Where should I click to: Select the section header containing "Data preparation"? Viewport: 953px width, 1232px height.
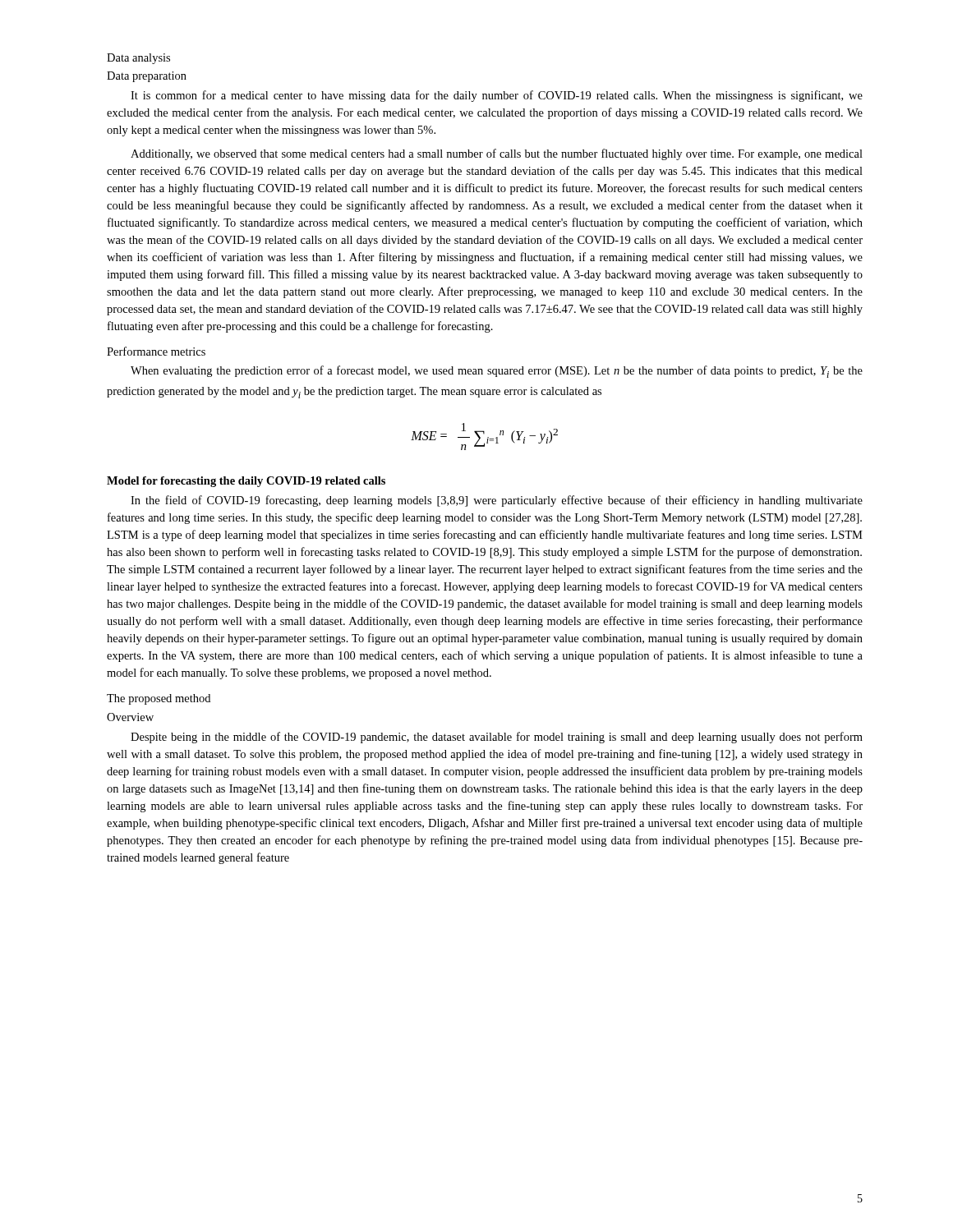point(147,76)
